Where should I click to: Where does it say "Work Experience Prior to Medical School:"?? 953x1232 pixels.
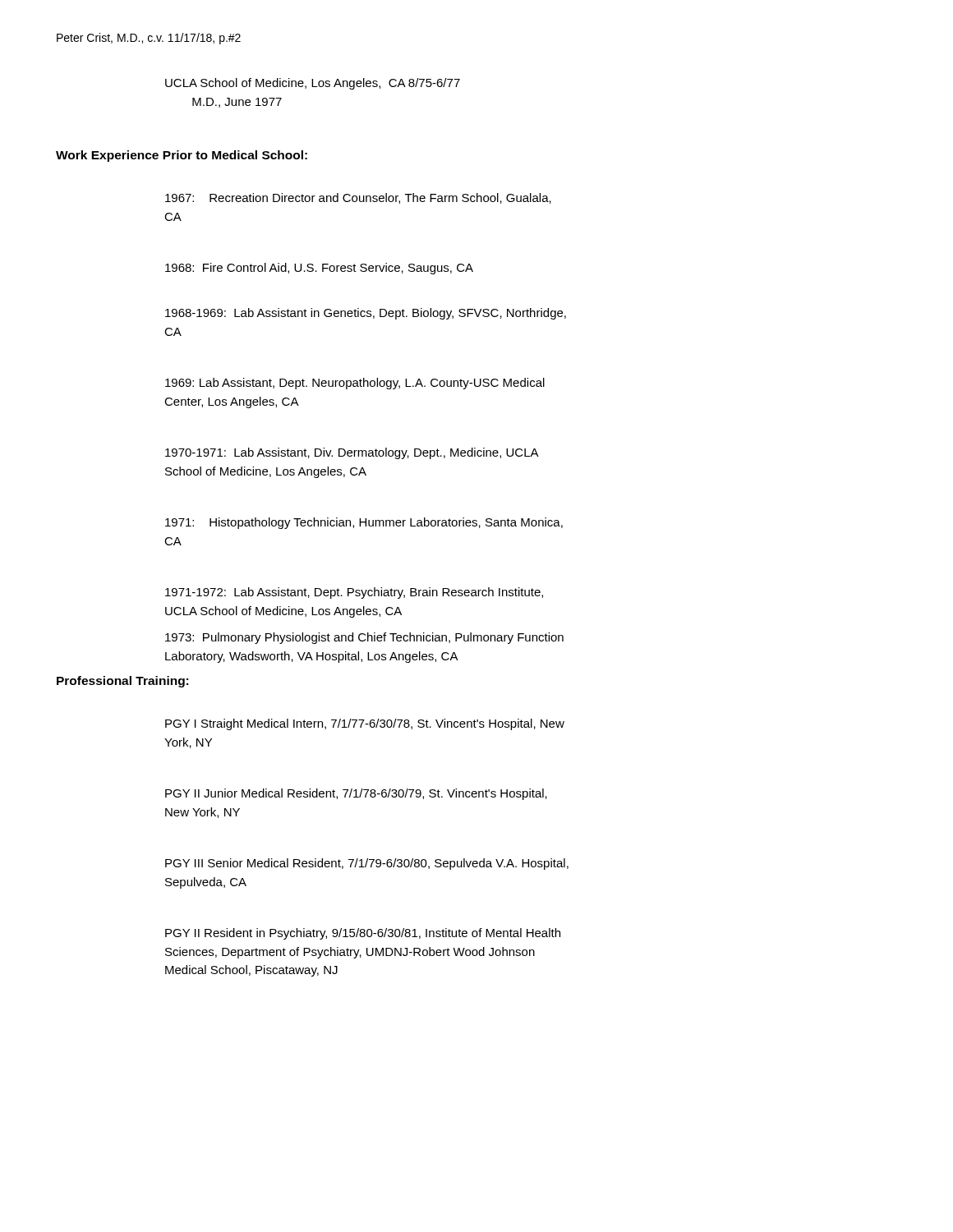coord(182,155)
